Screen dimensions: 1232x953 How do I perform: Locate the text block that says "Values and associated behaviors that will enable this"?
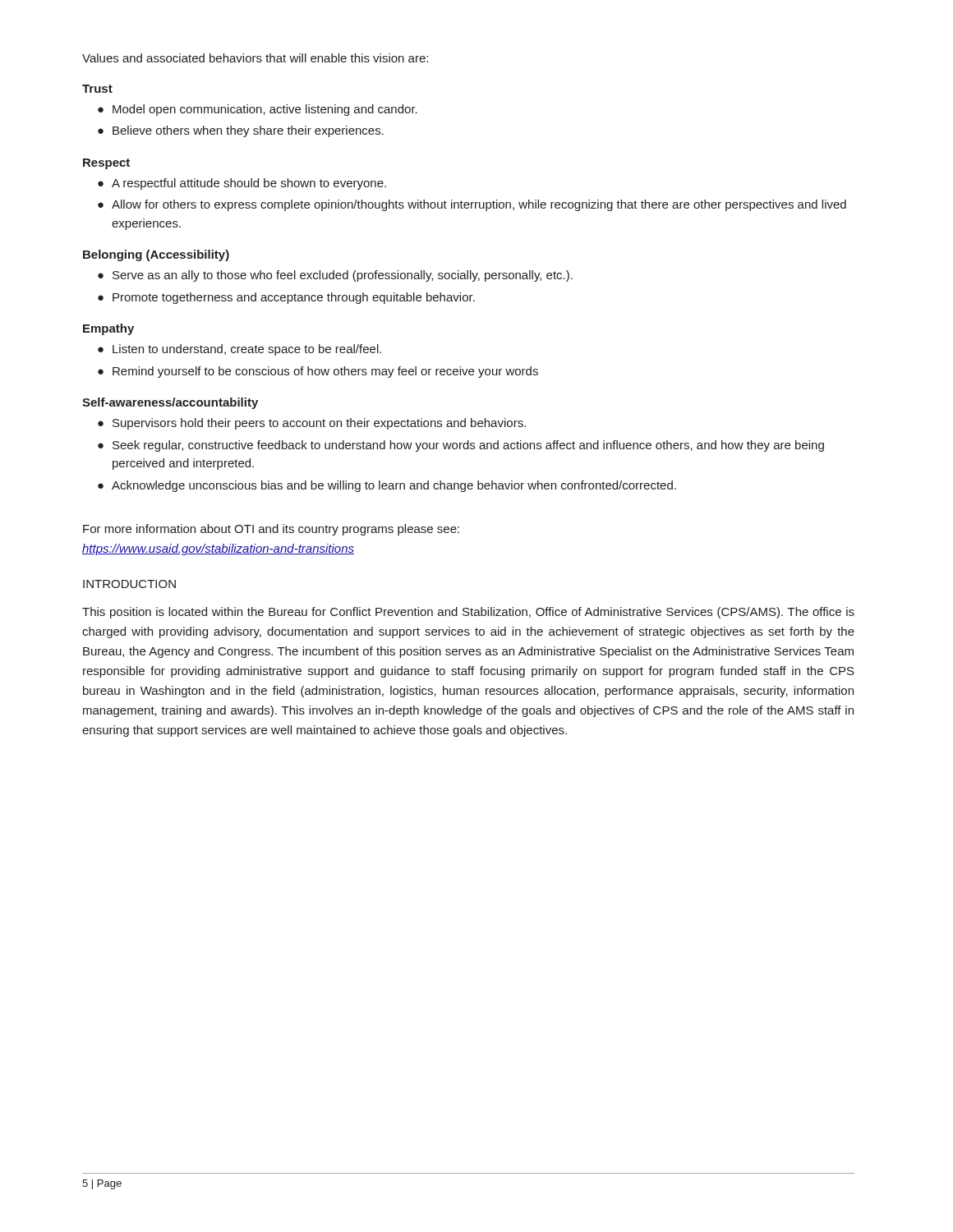coord(256,58)
